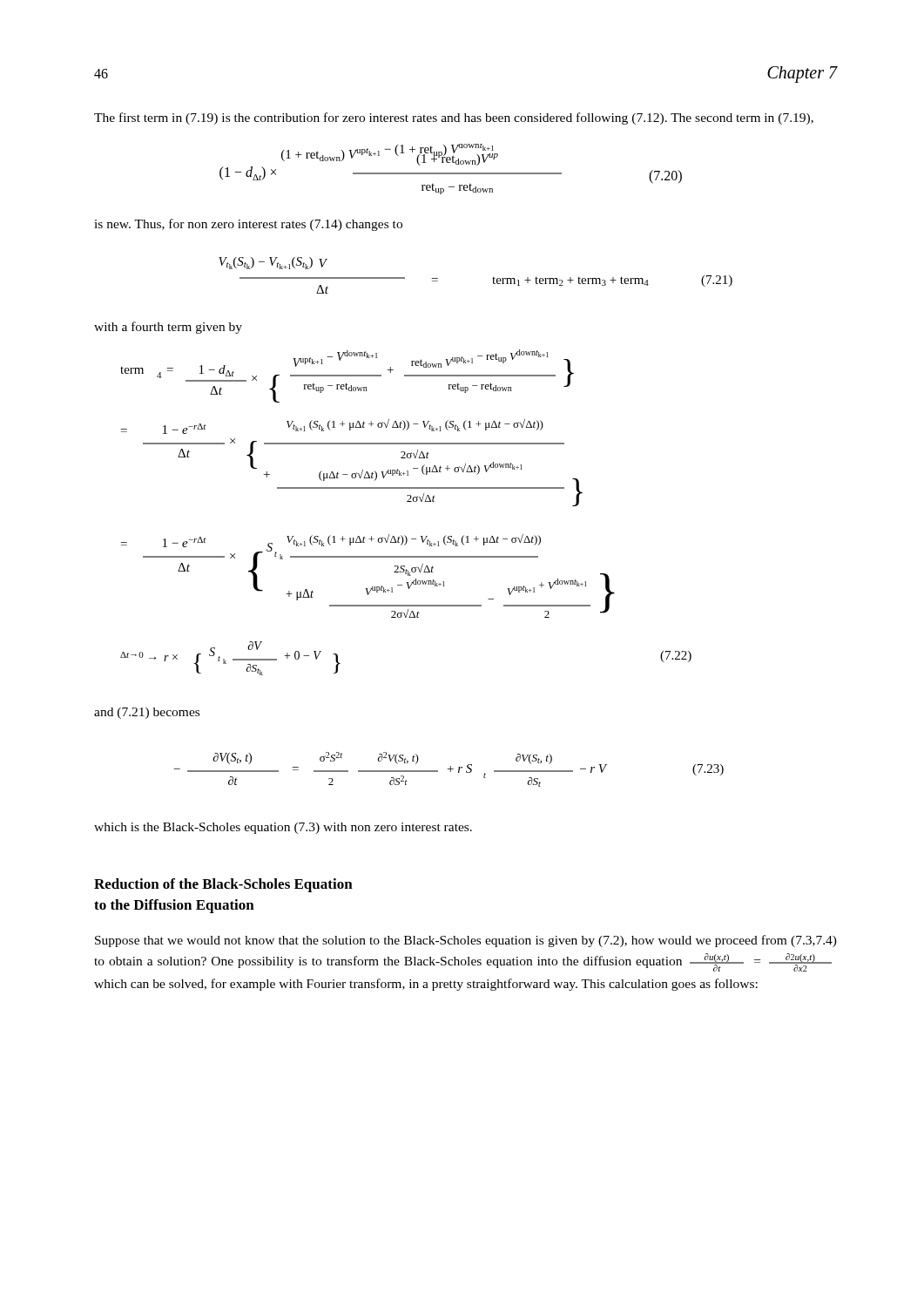Select the text block starting "The first term"

(x=454, y=117)
